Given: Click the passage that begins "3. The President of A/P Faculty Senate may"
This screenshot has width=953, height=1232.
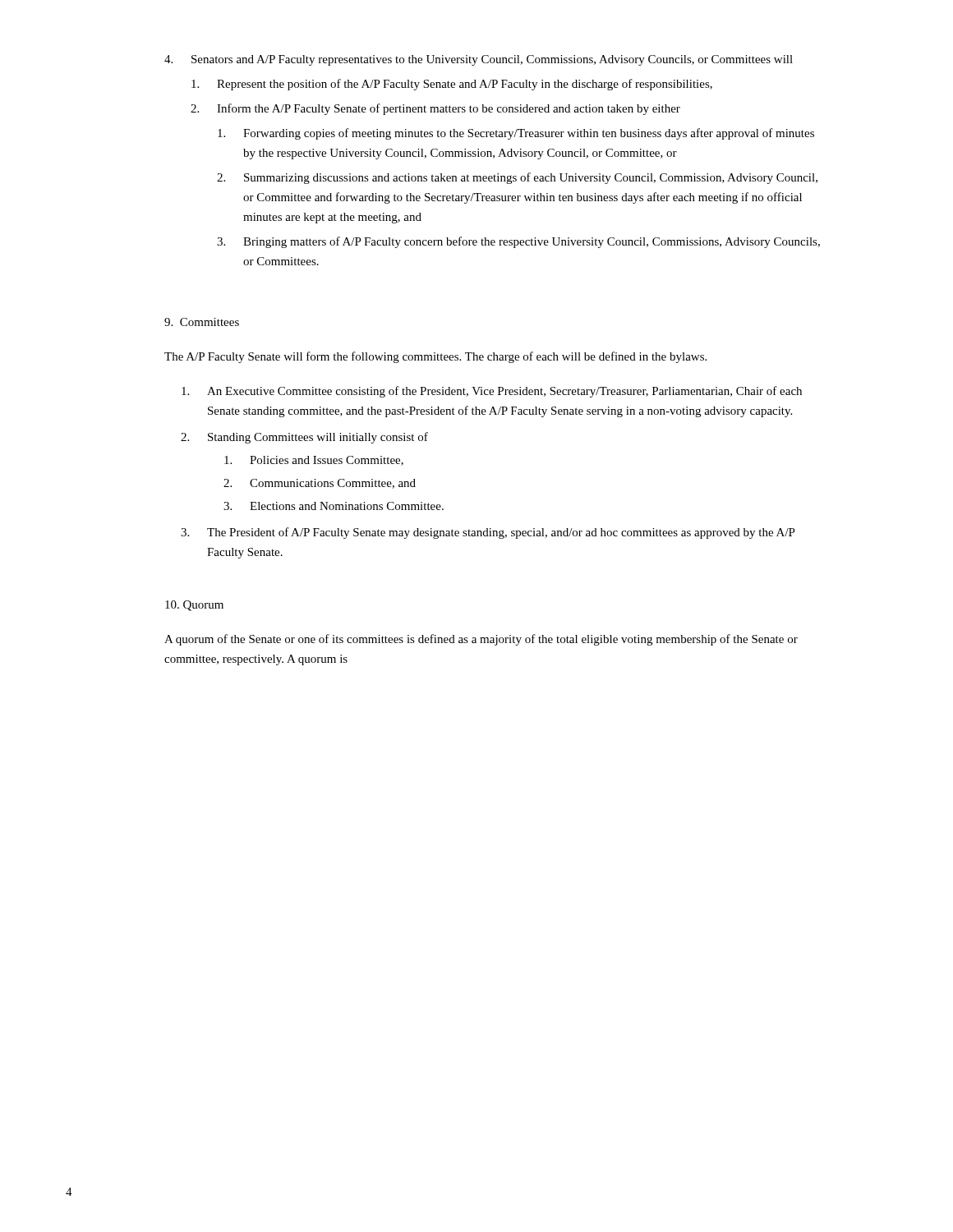Looking at the screenshot, I should (501, 542).
